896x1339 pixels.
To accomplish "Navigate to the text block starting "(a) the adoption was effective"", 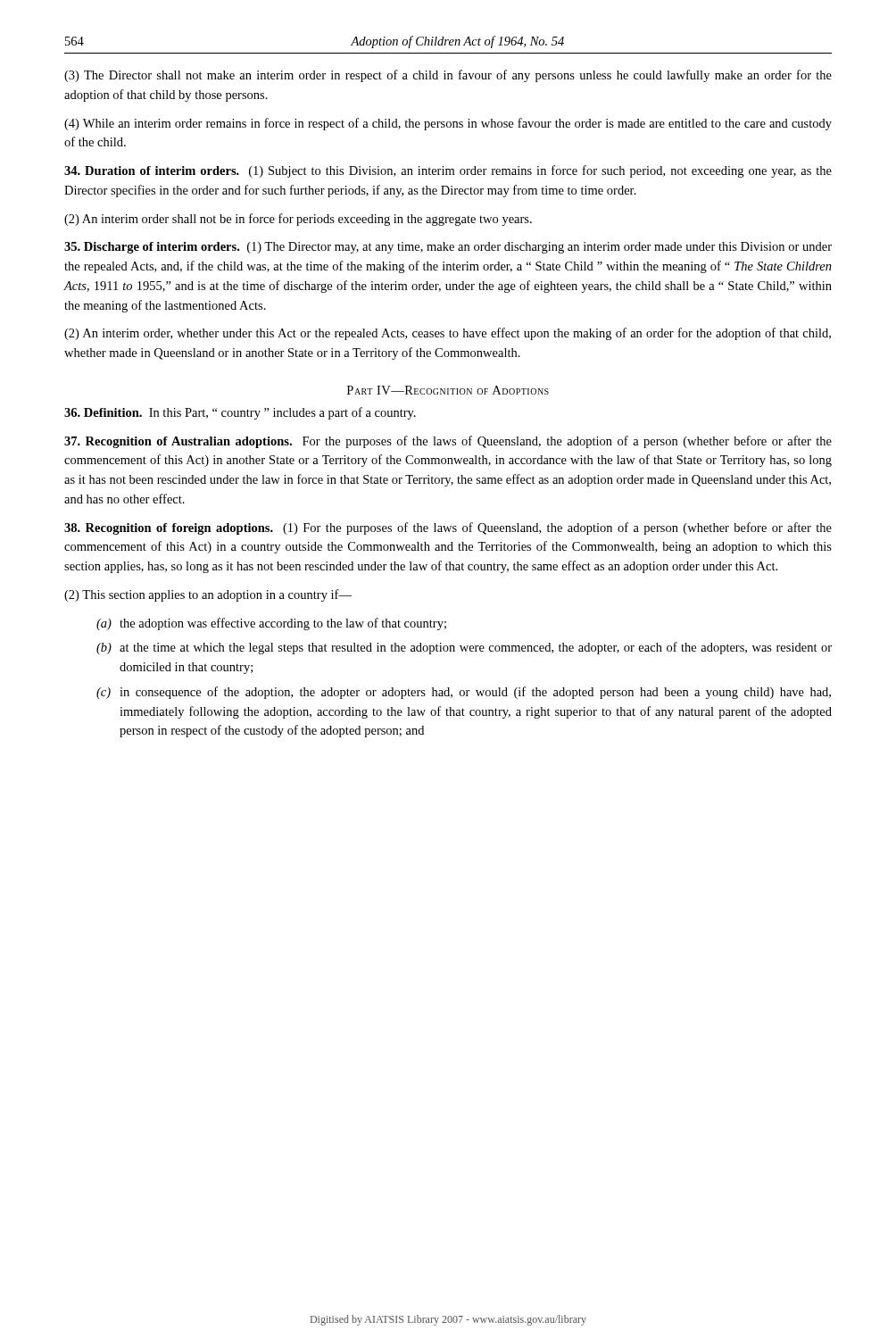I will 271,624.
